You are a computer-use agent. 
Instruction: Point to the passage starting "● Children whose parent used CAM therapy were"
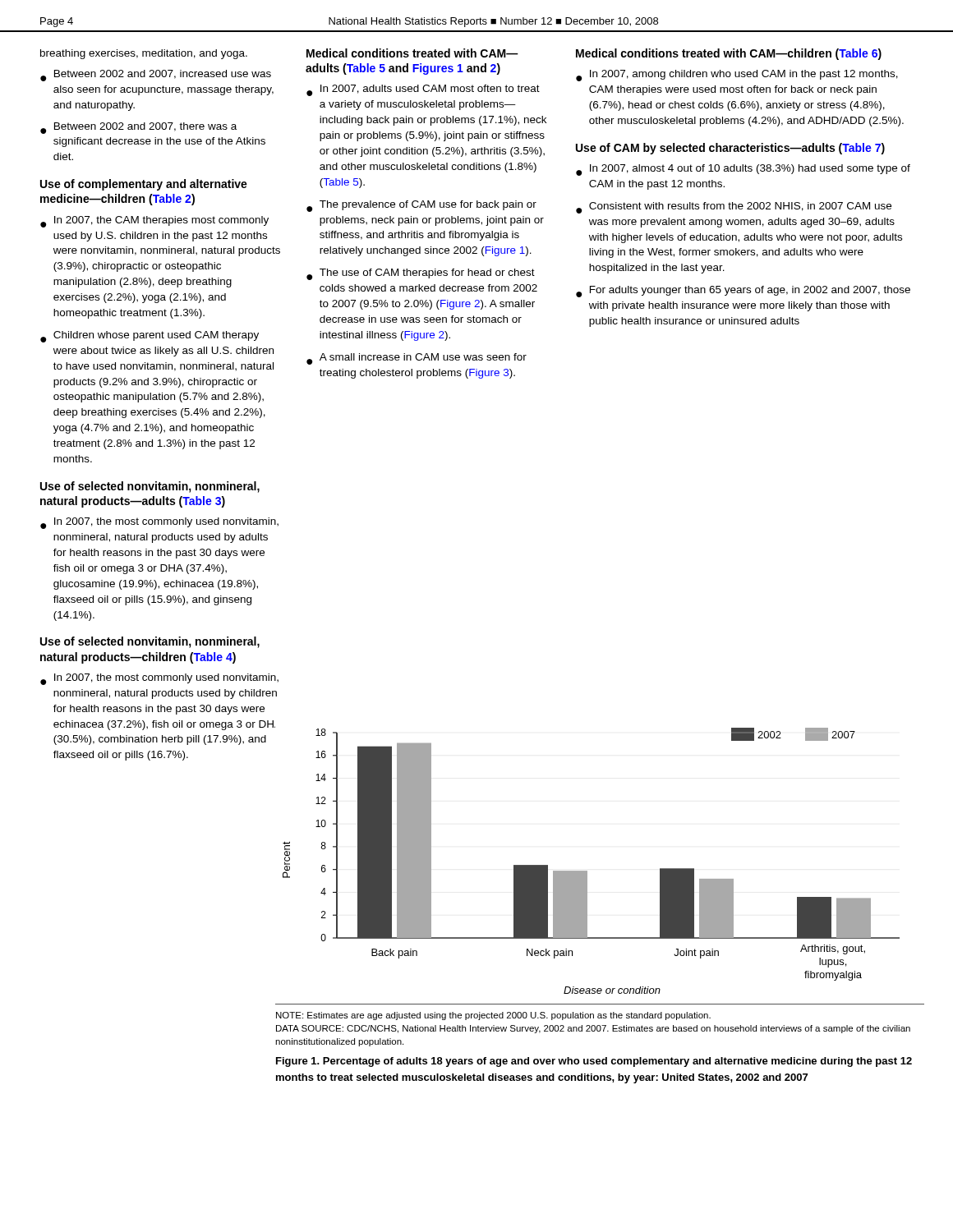(161, 397)
